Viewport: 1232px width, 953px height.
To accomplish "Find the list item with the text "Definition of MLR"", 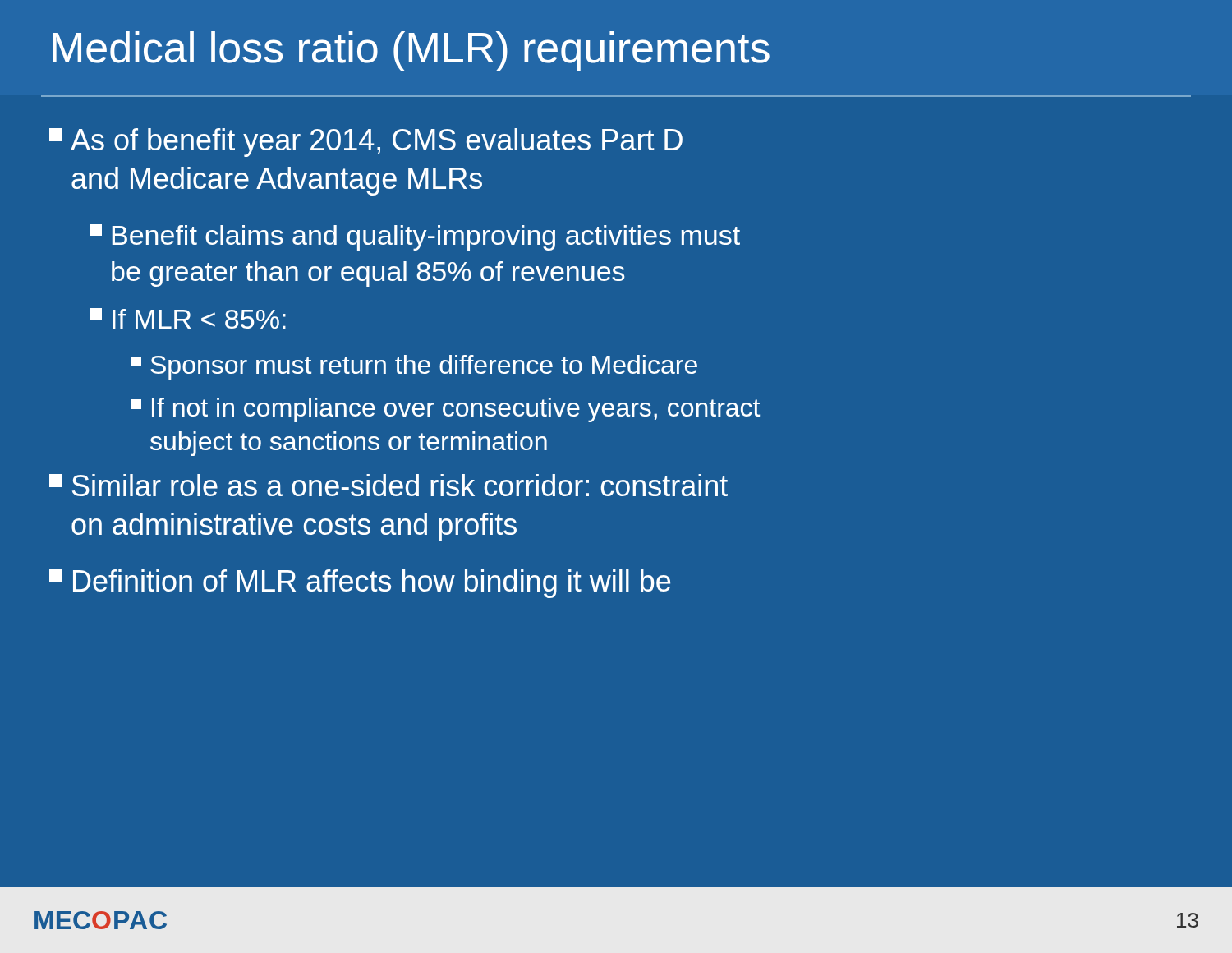I will coord(616,582).
